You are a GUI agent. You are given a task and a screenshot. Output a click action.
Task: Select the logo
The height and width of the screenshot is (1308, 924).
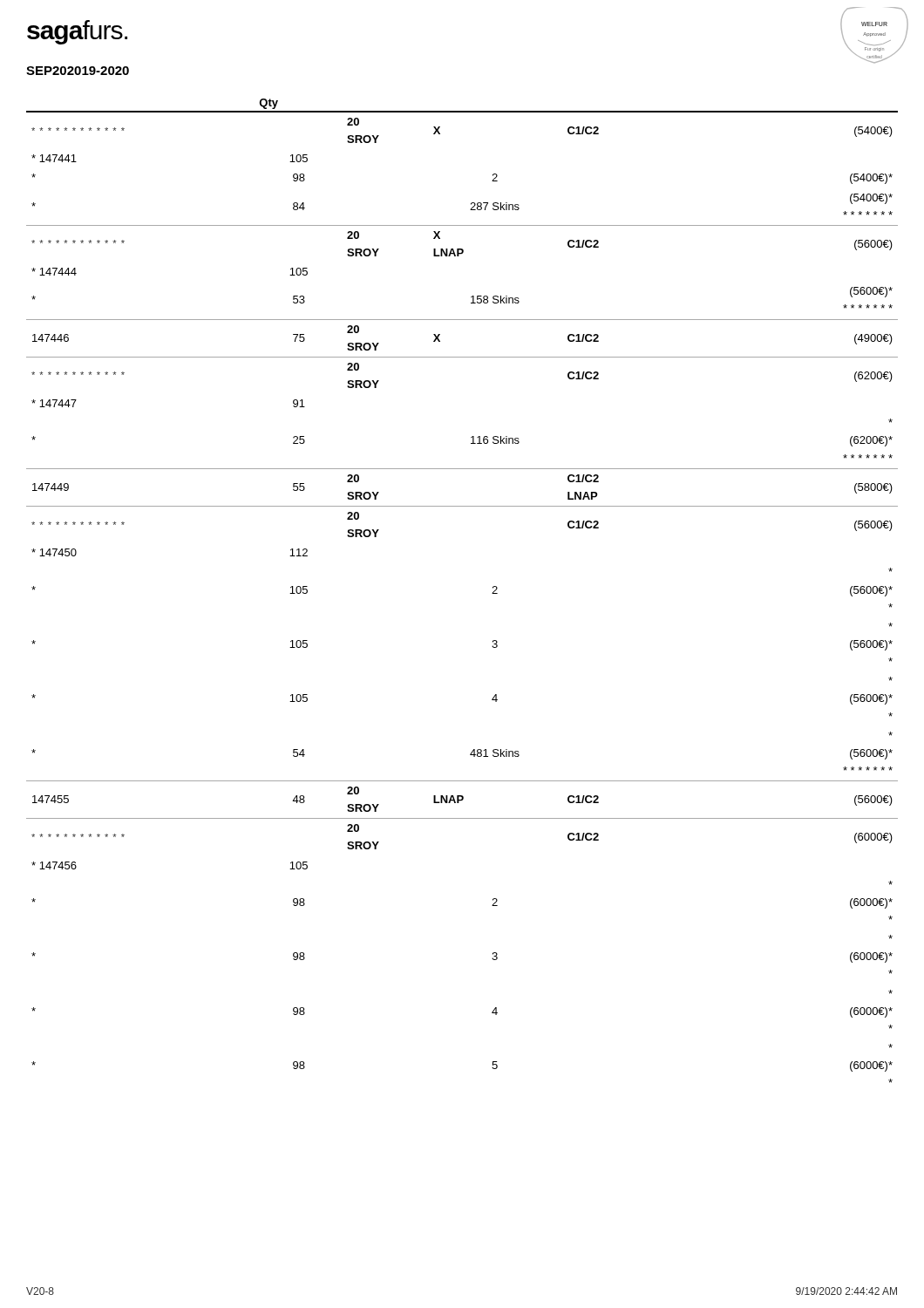874,35
